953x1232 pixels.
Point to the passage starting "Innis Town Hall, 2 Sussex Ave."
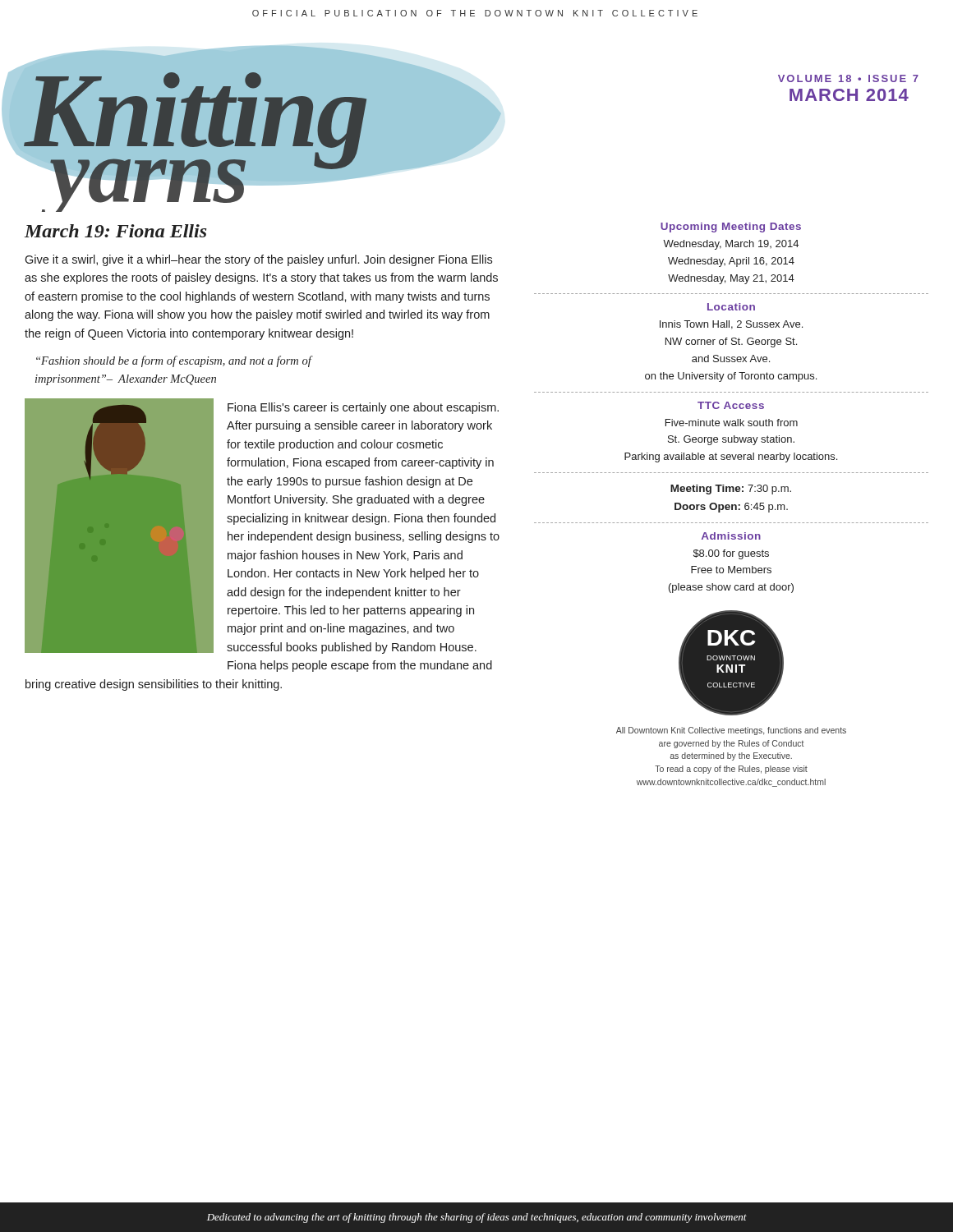coord(731,351)
